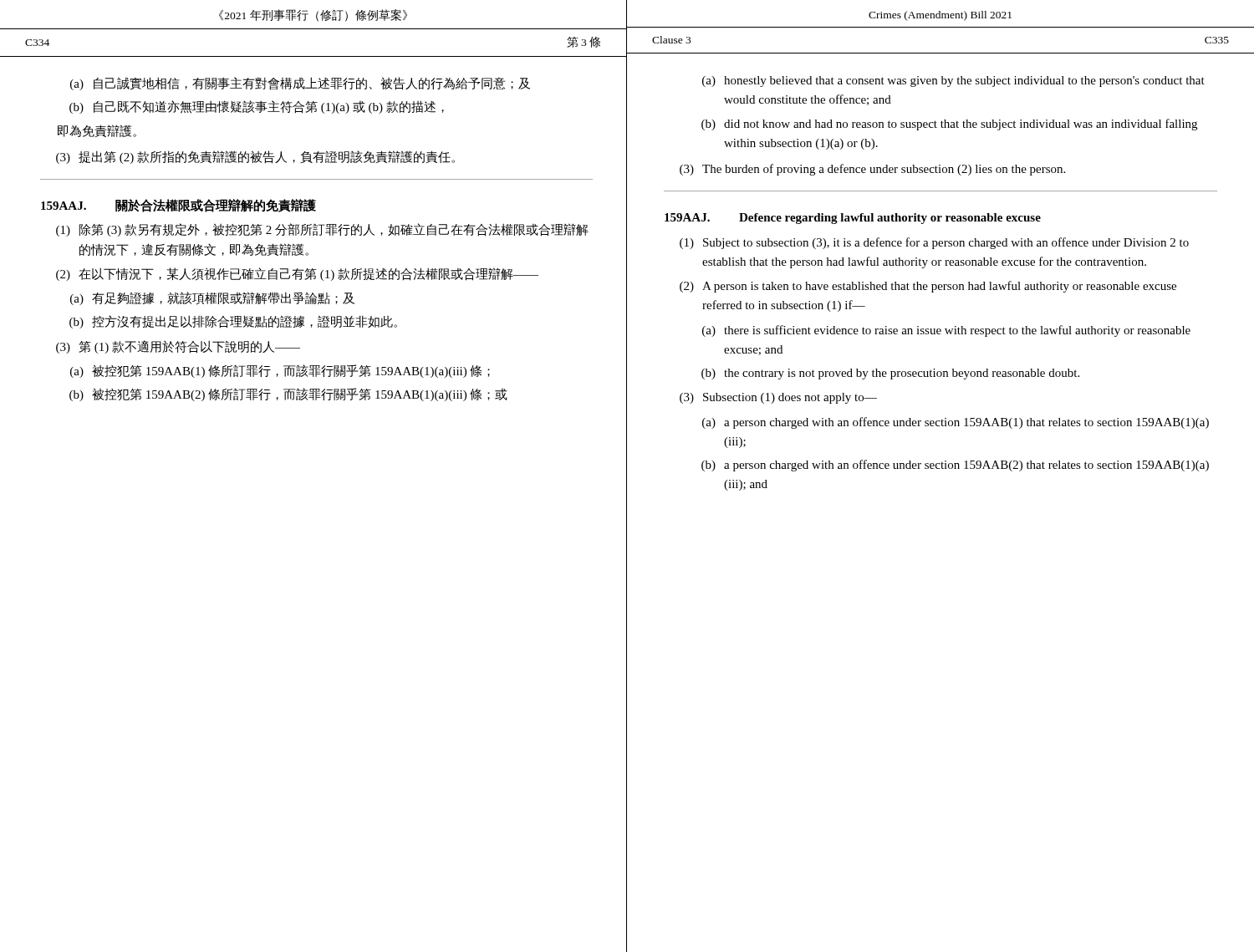Where does it say "(a) 有足夠證據，就該項權限或辯解帶出爭論點；及"?
This screenshot has height=952, width=1254.
click(x=325, y=299)
